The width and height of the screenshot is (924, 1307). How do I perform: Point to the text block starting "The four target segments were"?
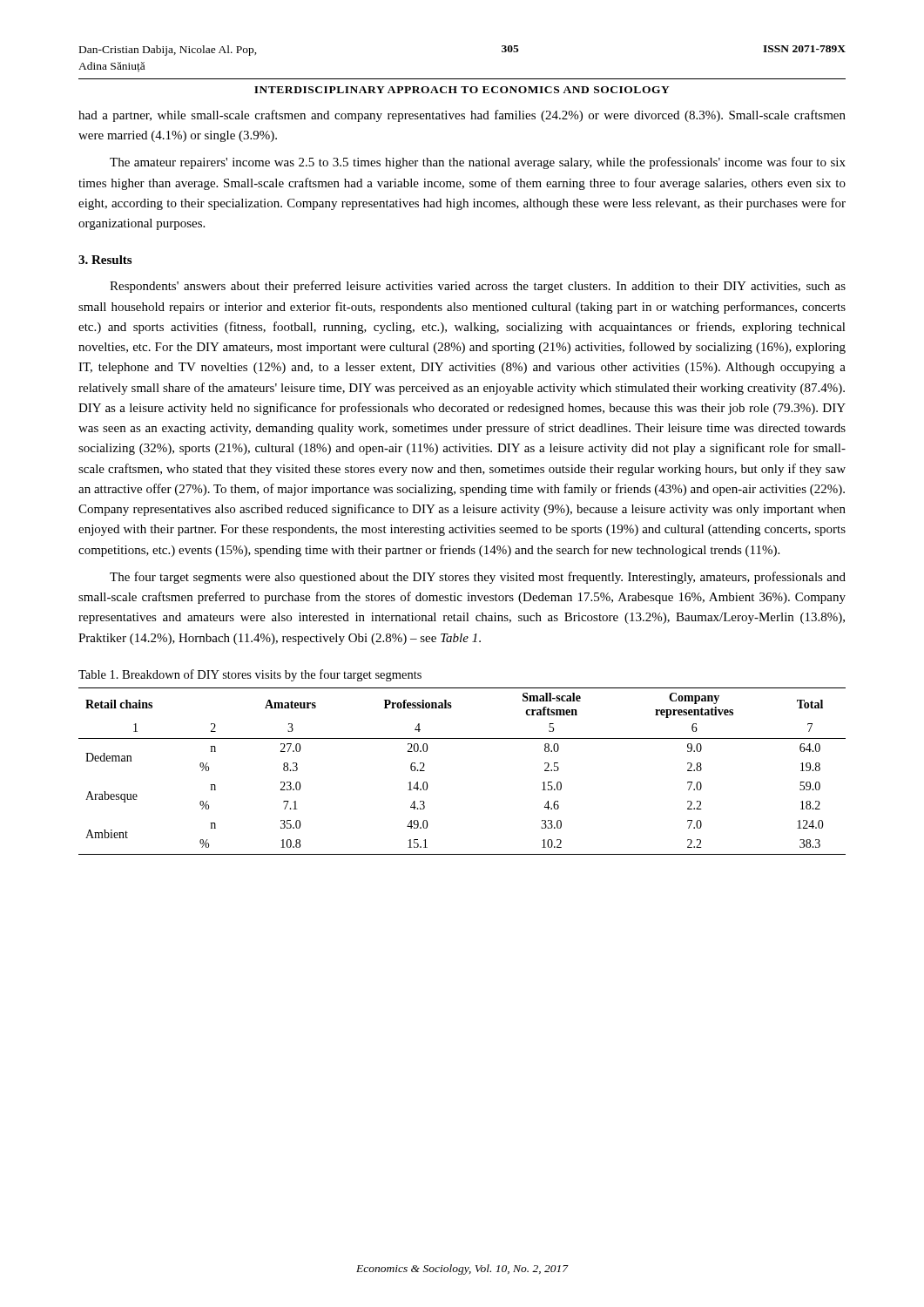point(462,607)
